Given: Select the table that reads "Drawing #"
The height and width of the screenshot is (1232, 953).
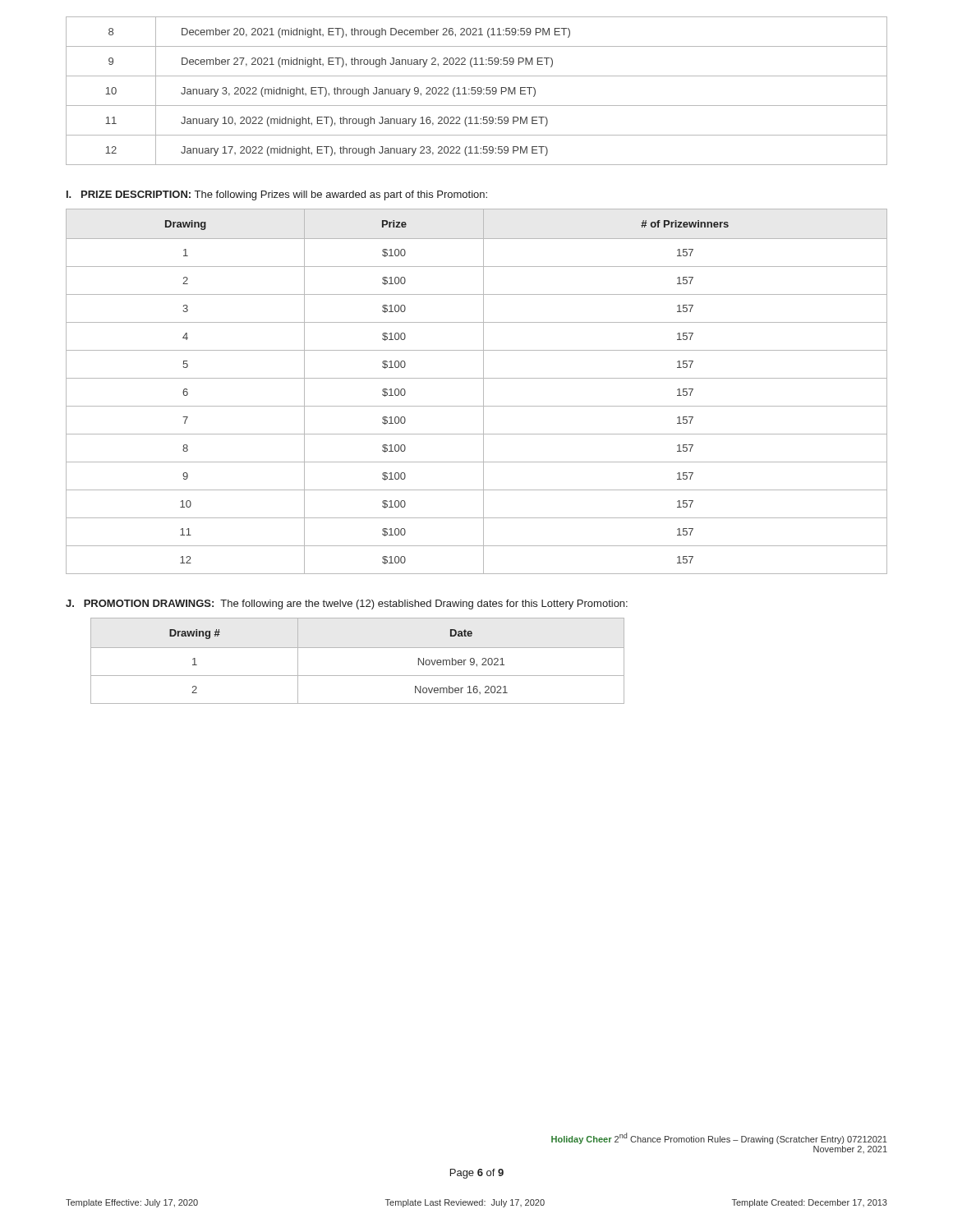Looking at the screenshot, I should pyautogui.click(x=476, y=661).
